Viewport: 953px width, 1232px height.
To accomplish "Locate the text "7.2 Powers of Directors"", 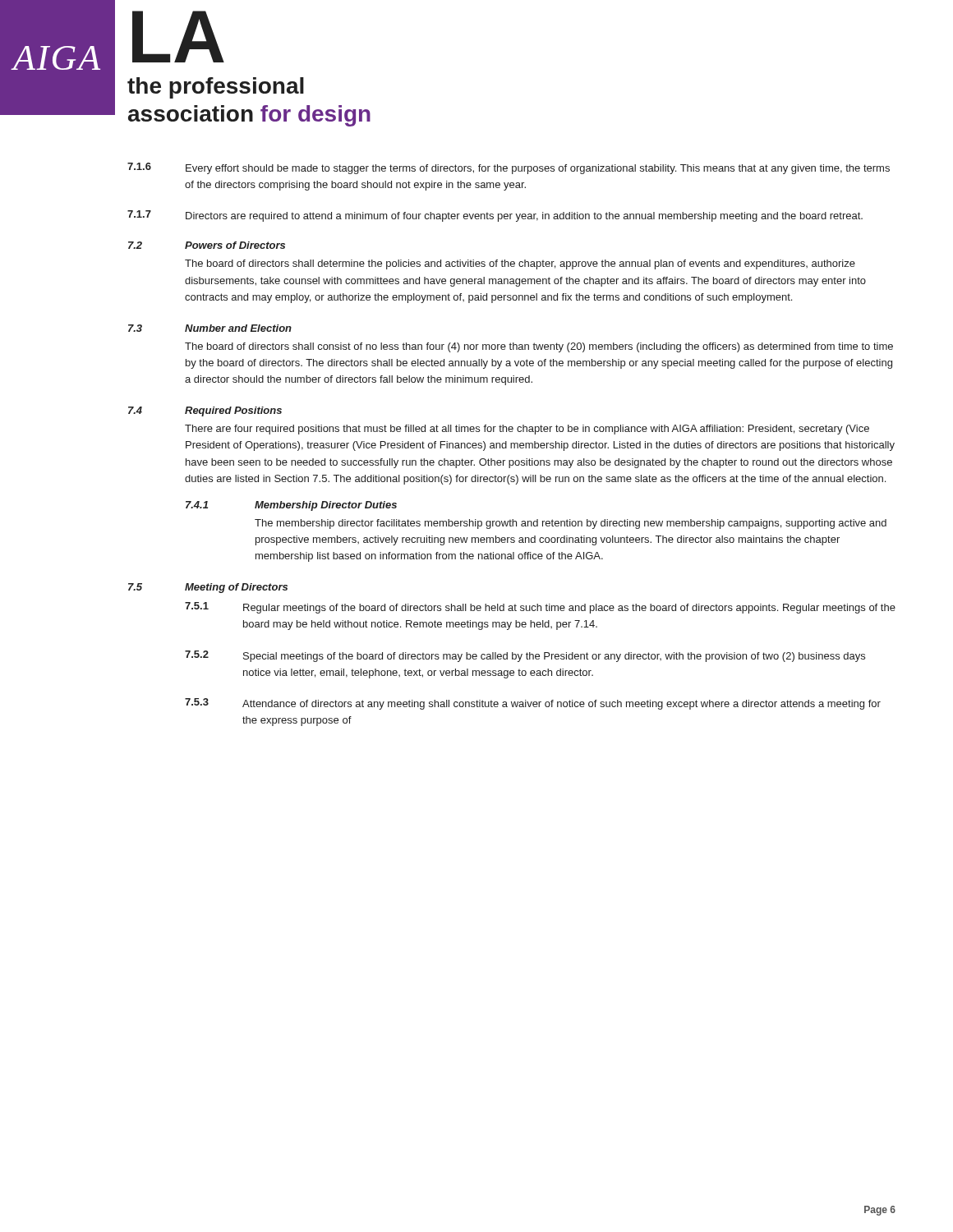I will tap(207, 246).
